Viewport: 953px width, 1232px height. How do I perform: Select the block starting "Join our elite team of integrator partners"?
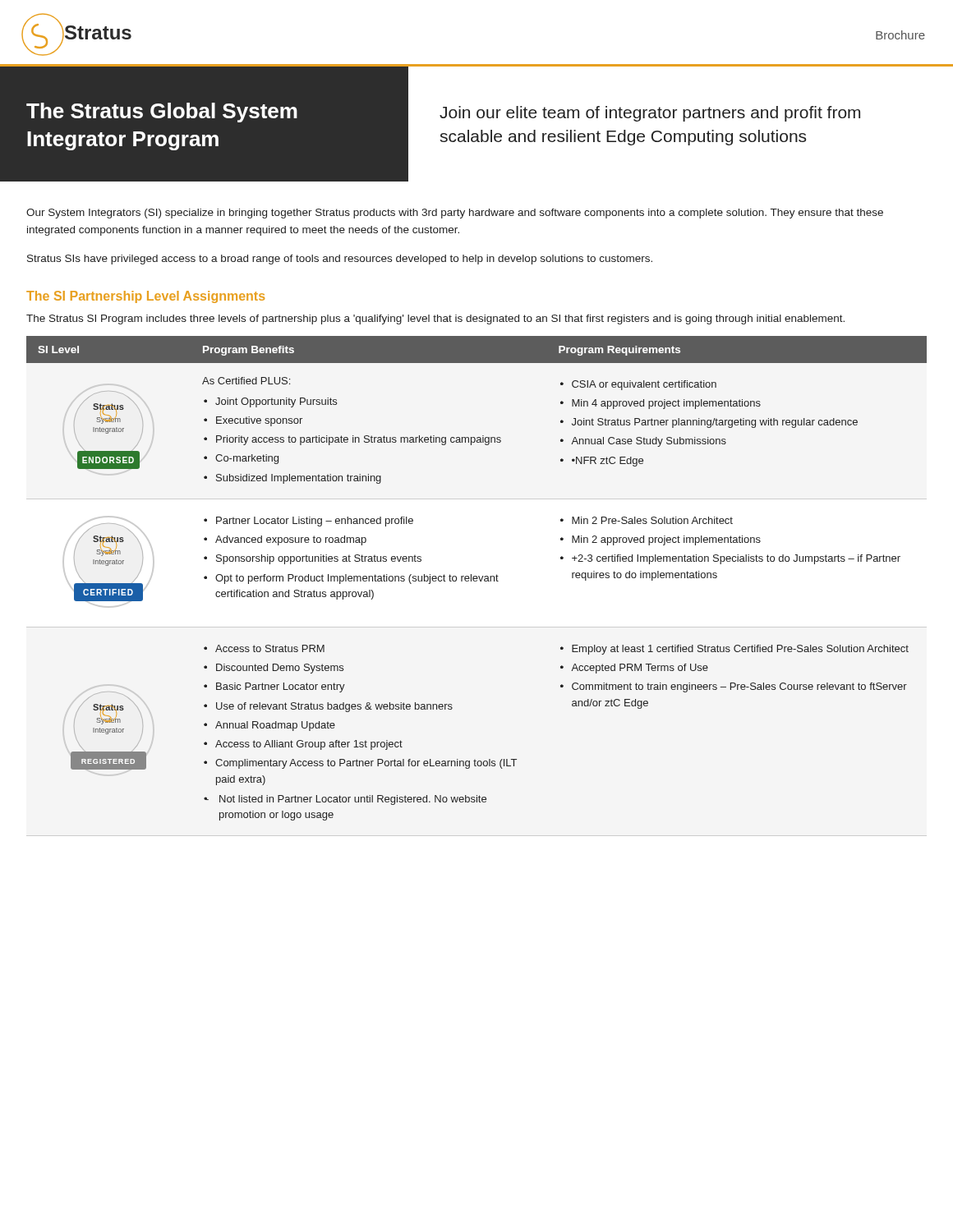click(x=680, y=124)
